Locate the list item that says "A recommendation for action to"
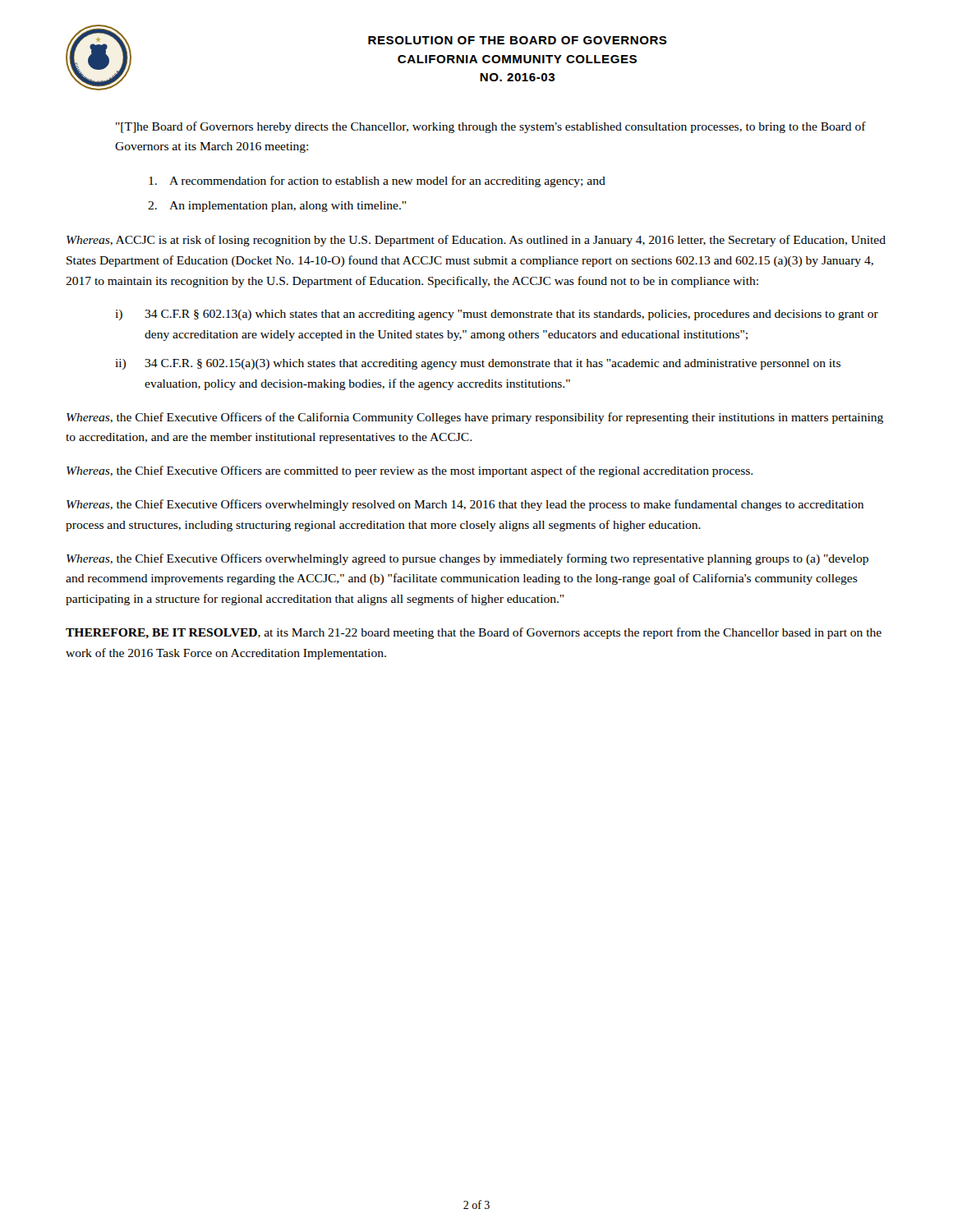The width and height of the screenshot is (953, 1232). (377, 181)
